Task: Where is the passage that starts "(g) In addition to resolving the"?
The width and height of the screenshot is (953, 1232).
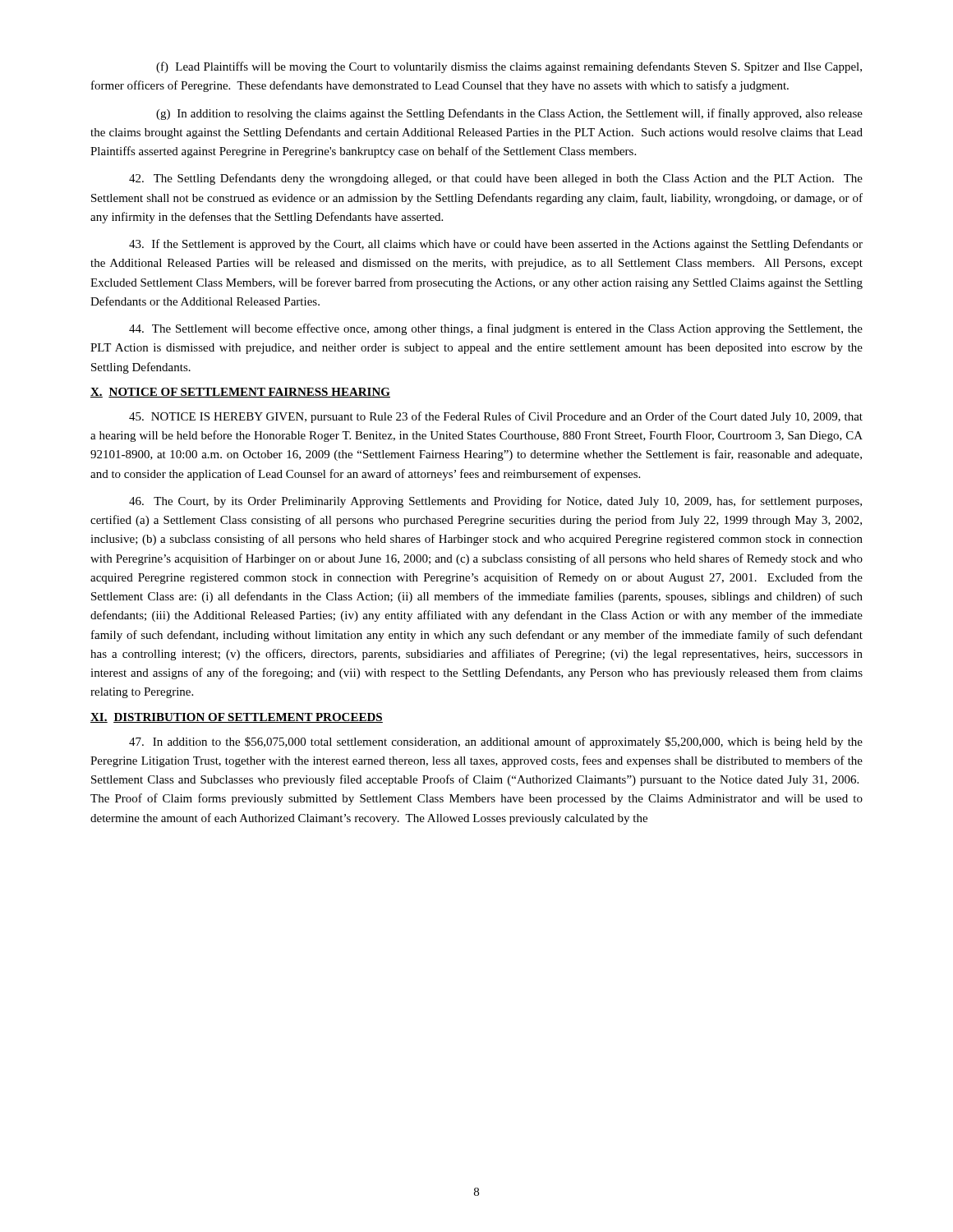Action: click(476, 132)
